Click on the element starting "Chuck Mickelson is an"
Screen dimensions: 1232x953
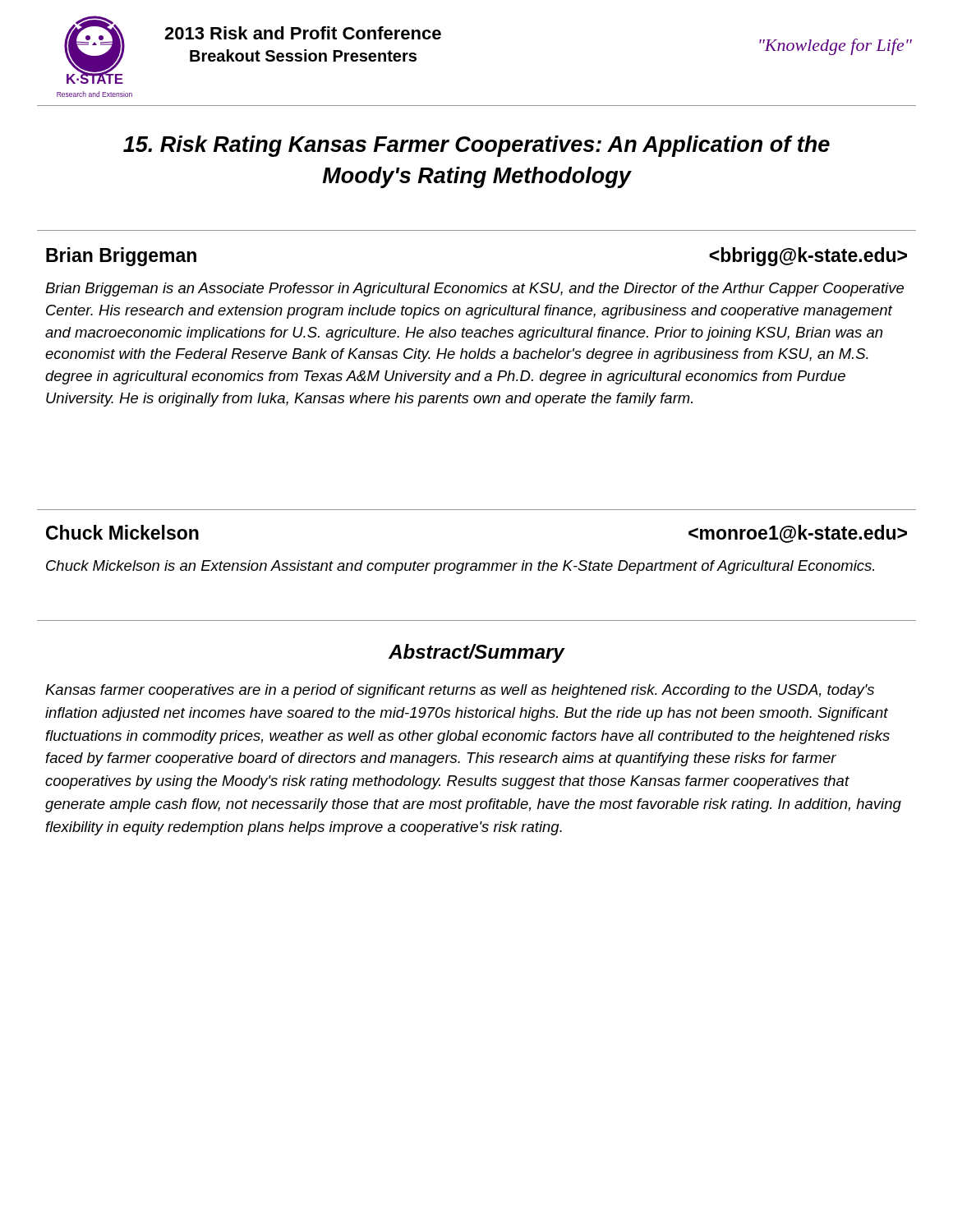pyautogui.click(x=476, y=566)
